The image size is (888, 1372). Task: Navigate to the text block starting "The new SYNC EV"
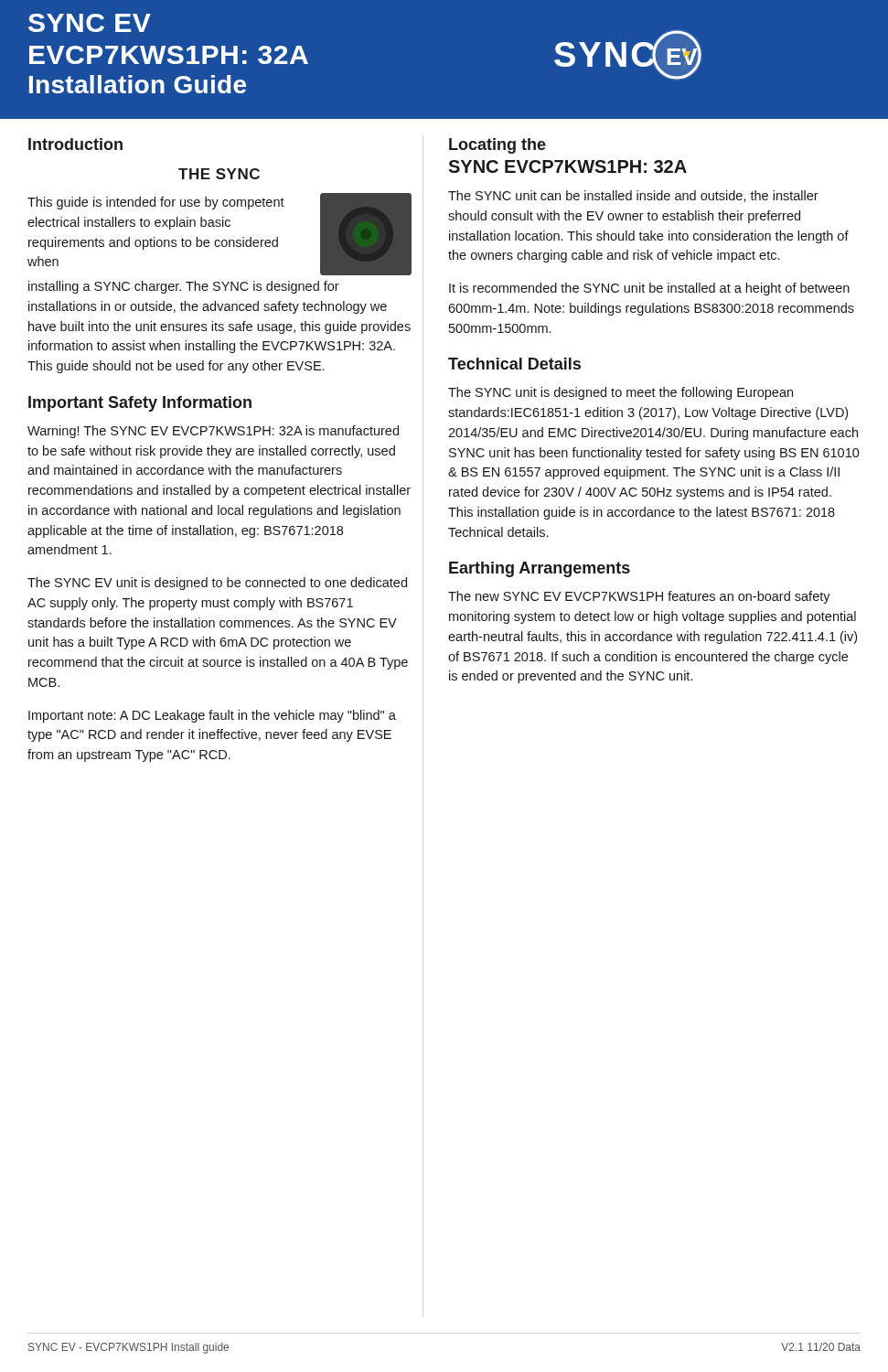[653, 636]
